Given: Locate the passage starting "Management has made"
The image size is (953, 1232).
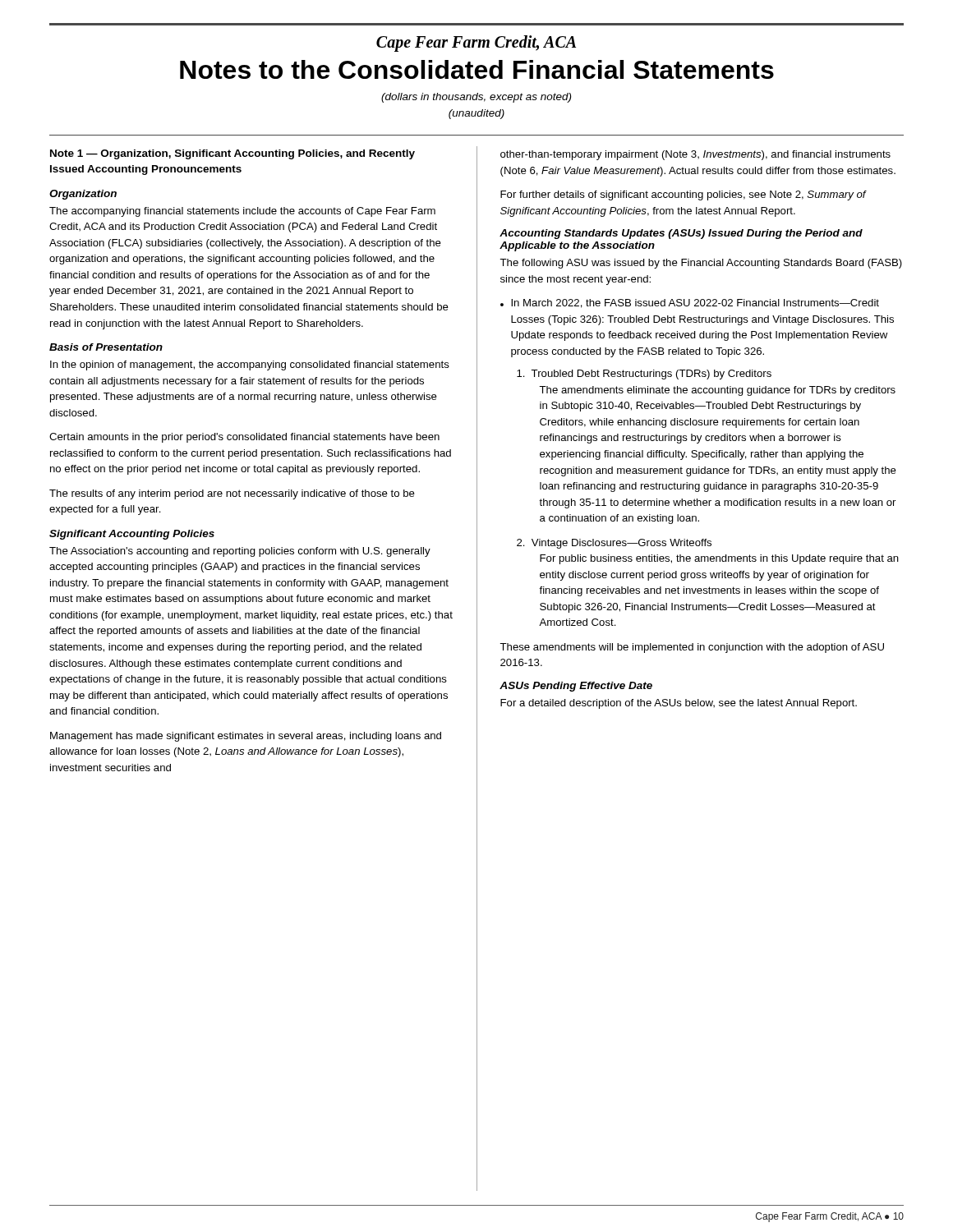Looking at the screenshot, I should click(246, 751).
